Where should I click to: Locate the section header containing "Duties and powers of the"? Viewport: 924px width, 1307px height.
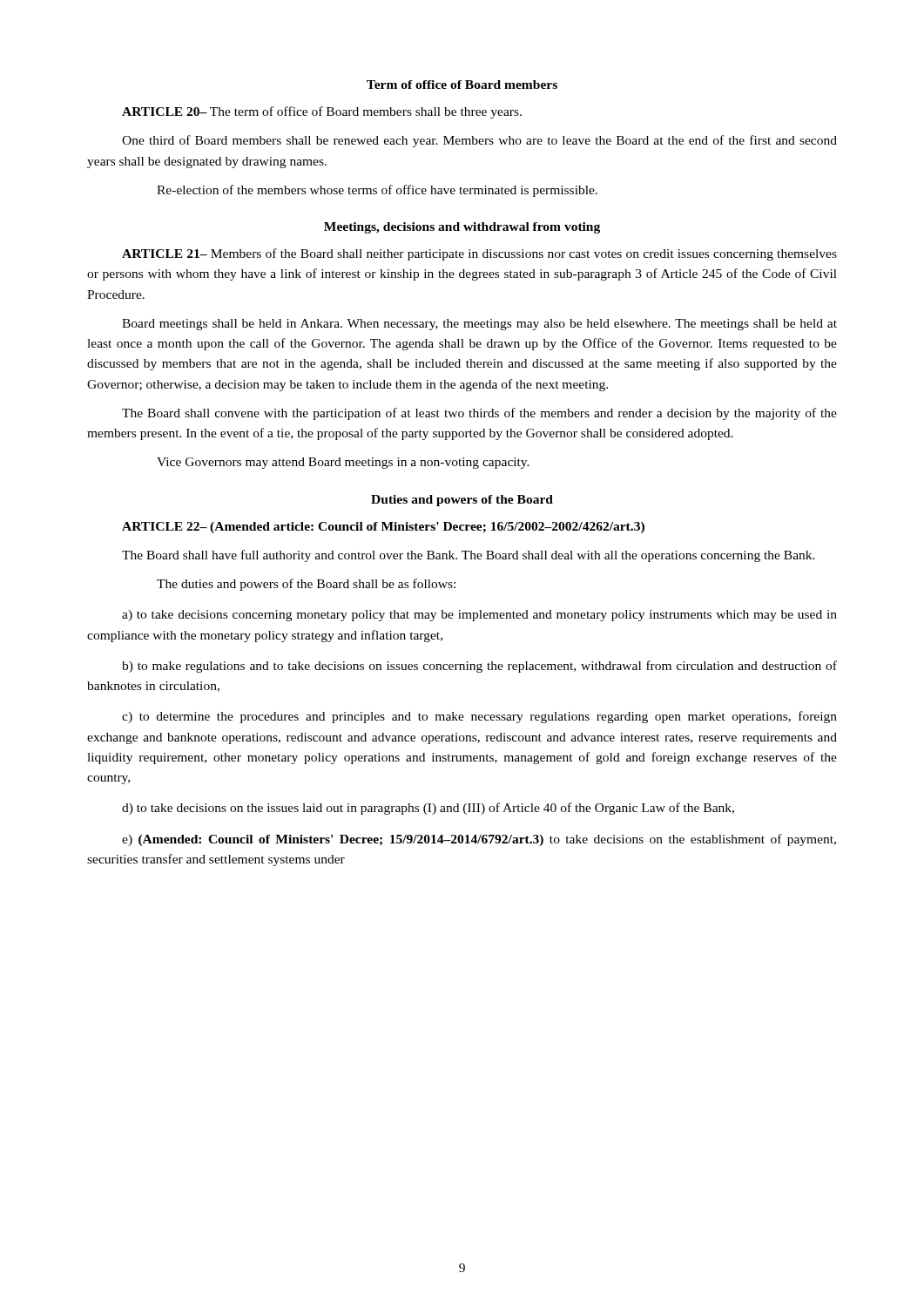tap(462, 498)
